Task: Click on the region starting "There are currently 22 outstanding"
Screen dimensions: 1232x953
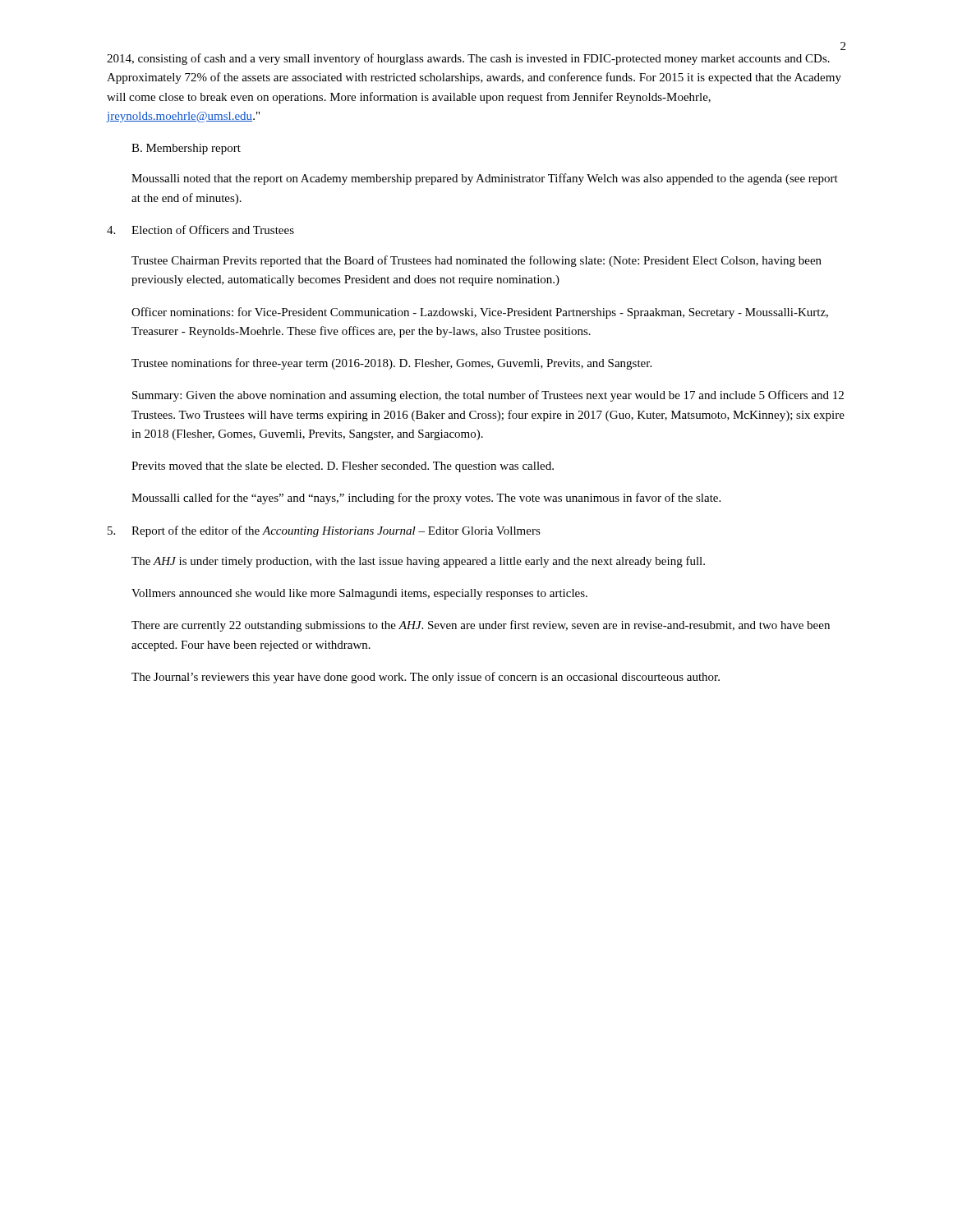Action: point(481,635)
